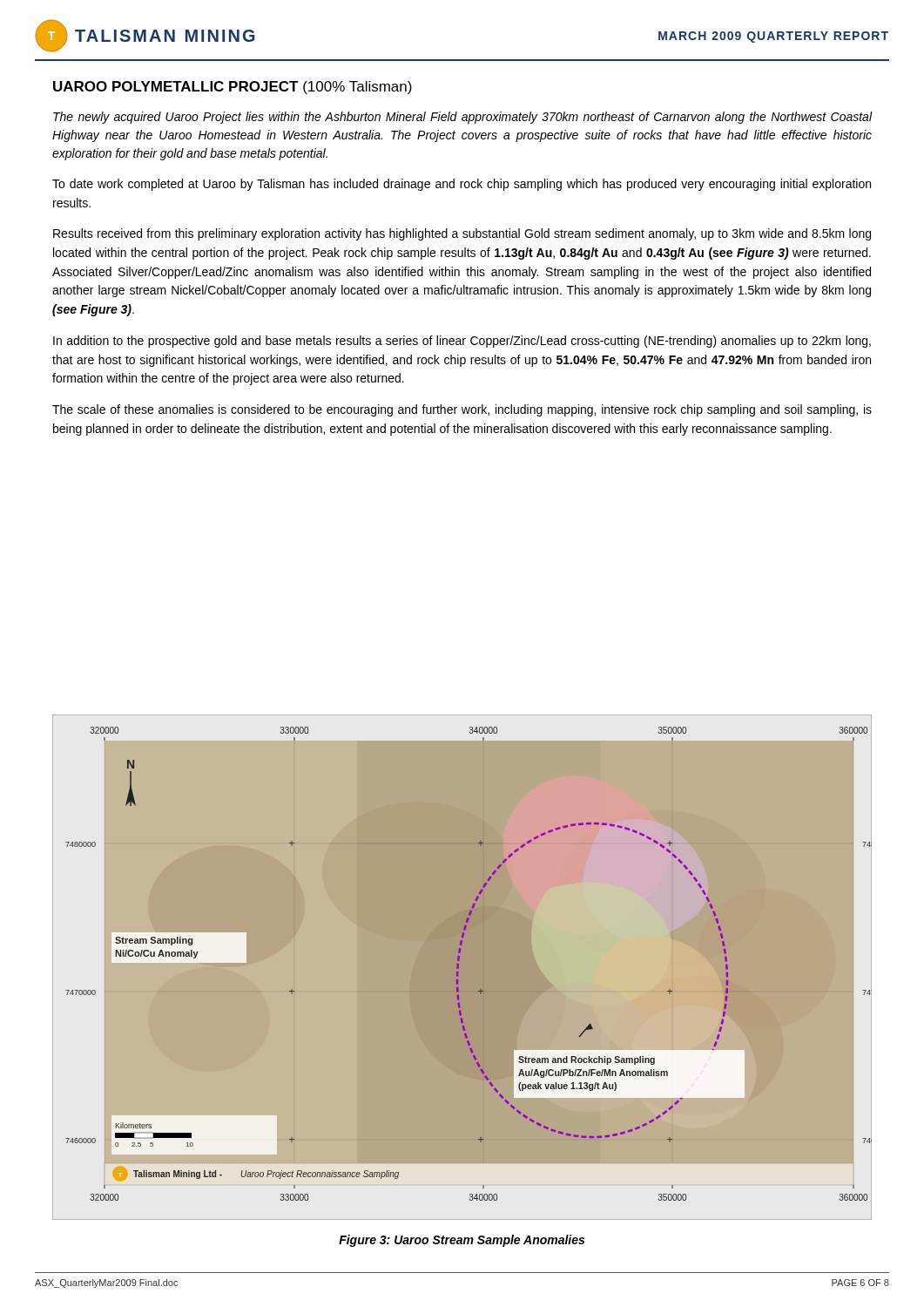Image resolution: width=924 pixels, height=1307 pixels.
Task: Where is the passage that starts "To date work completed"?
Action: tap(462, 193)
